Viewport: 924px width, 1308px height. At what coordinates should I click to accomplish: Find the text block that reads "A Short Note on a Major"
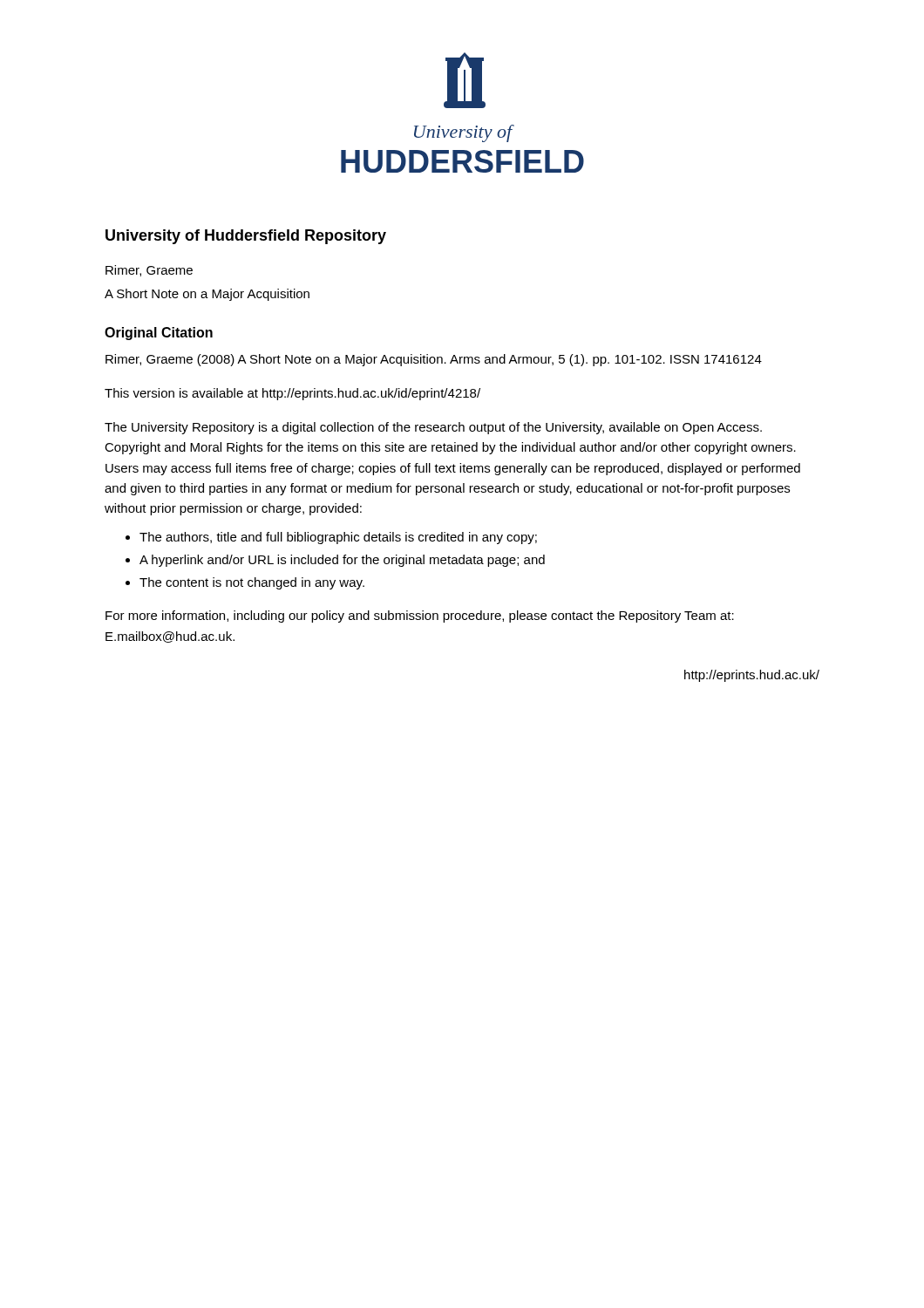point(207,293)
